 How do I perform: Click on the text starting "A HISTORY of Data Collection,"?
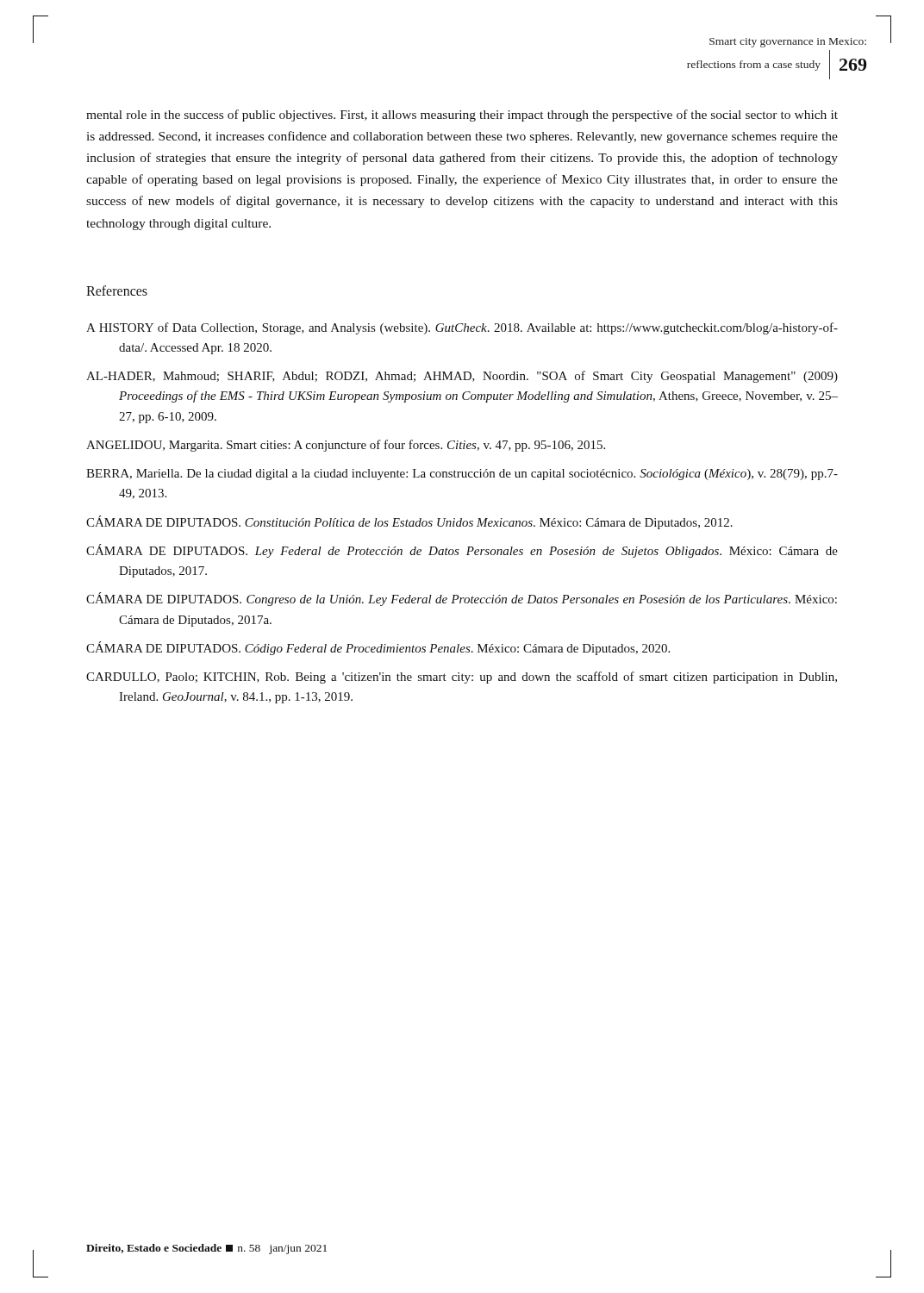tap(462, 337)
